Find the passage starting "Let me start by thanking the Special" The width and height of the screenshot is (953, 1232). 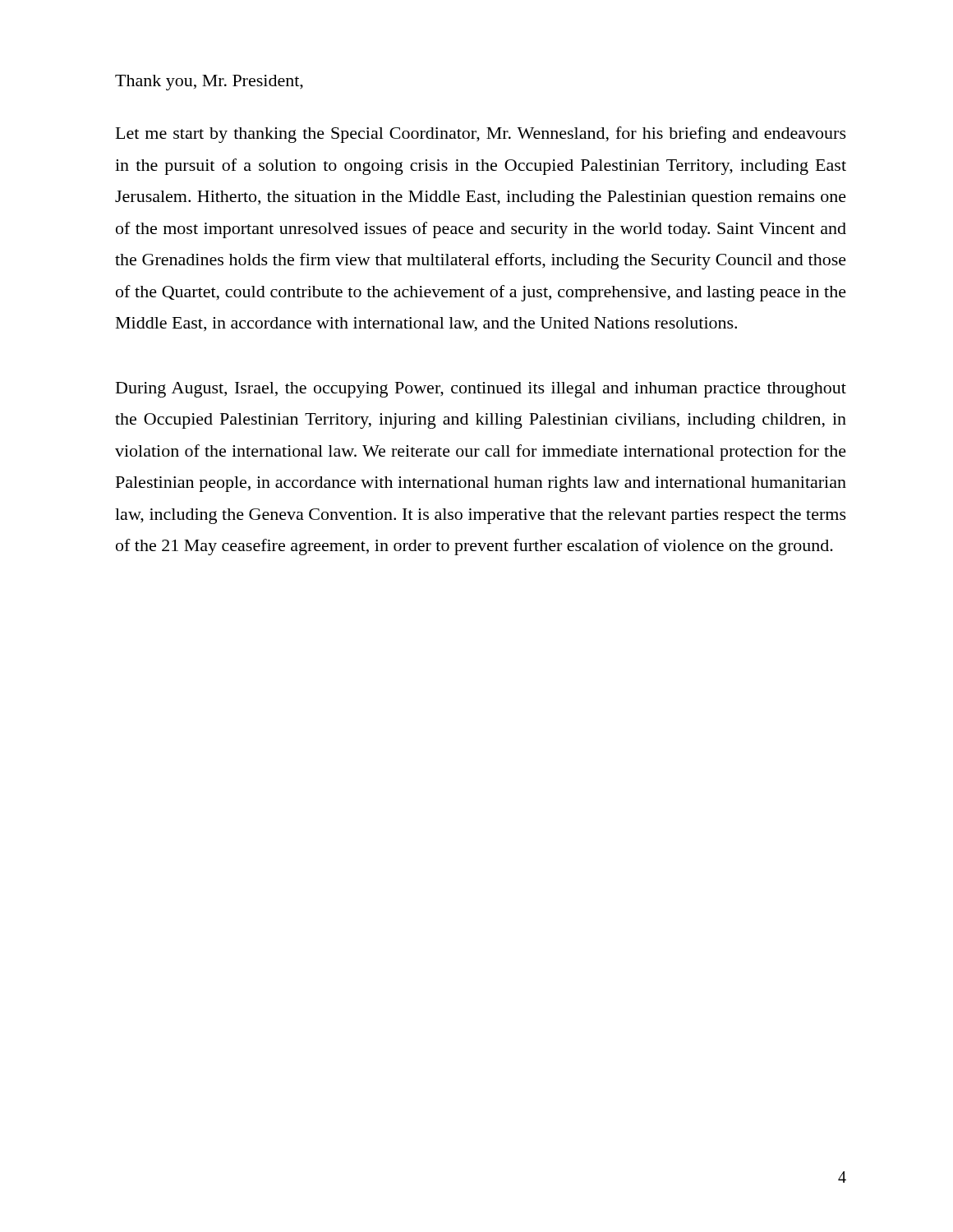(x=481, y=228)
